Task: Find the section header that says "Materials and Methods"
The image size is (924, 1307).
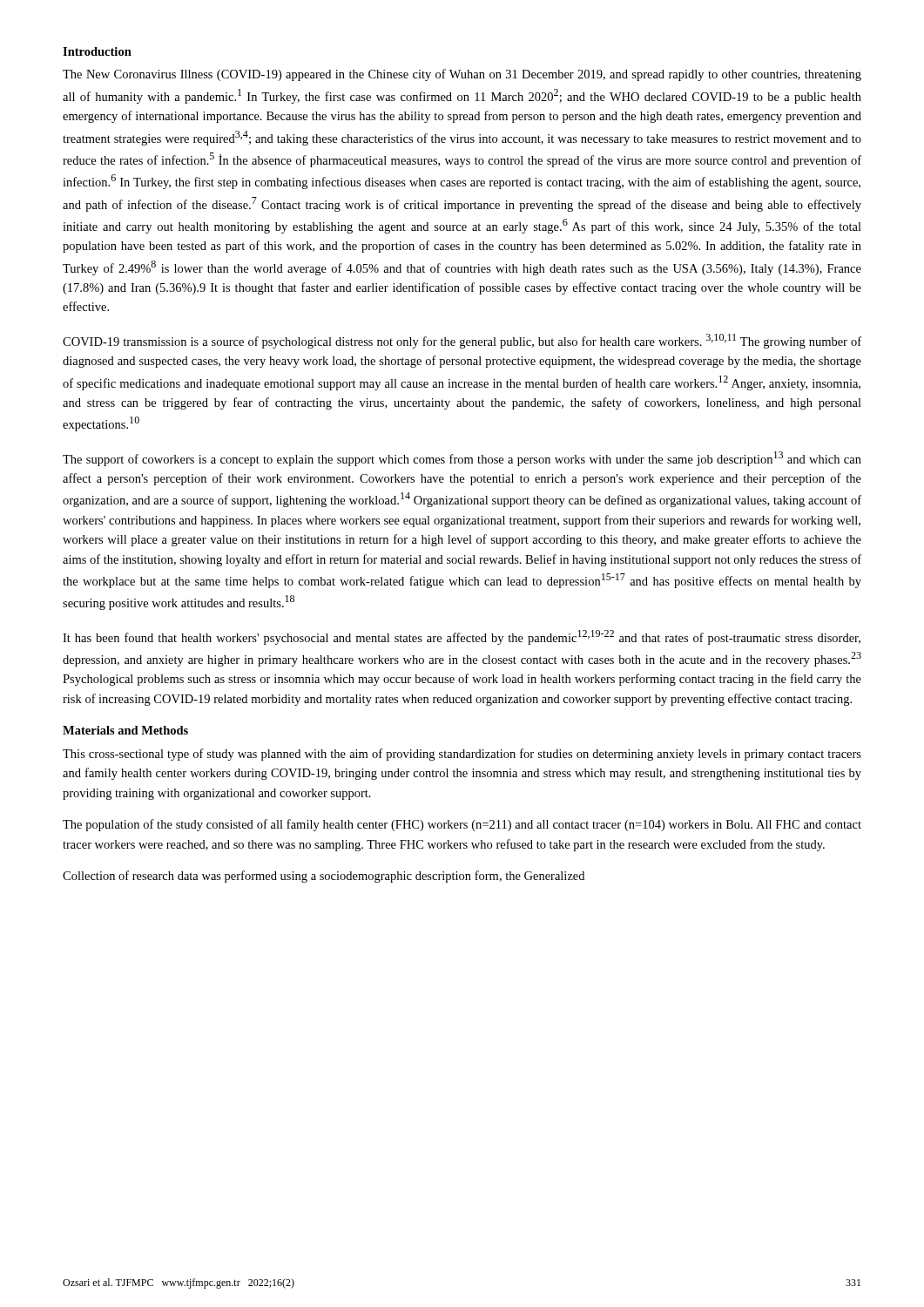Action: pyautogui.click(x=126, y=730)
